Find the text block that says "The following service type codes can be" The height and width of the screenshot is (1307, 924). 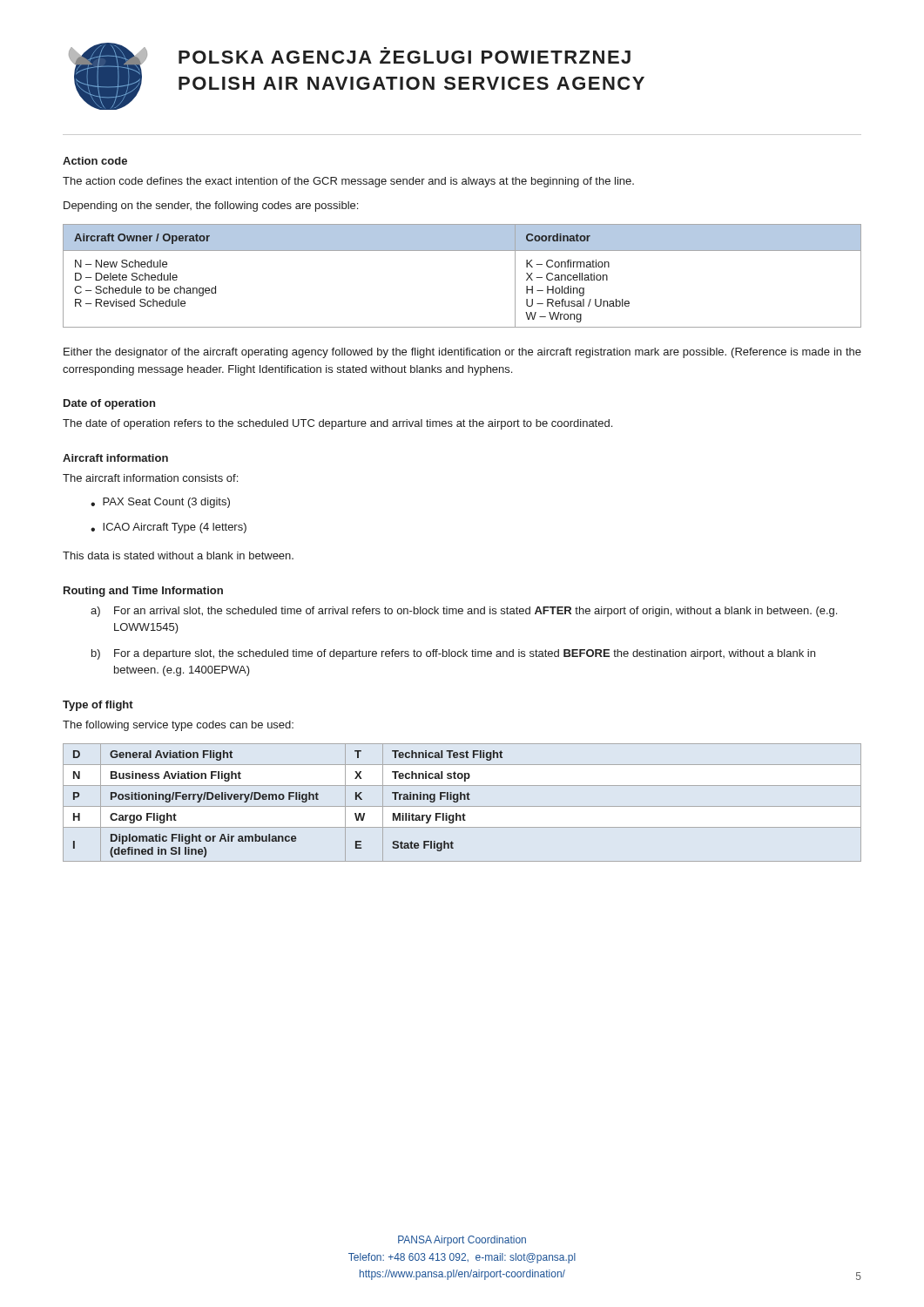[179, 724]
